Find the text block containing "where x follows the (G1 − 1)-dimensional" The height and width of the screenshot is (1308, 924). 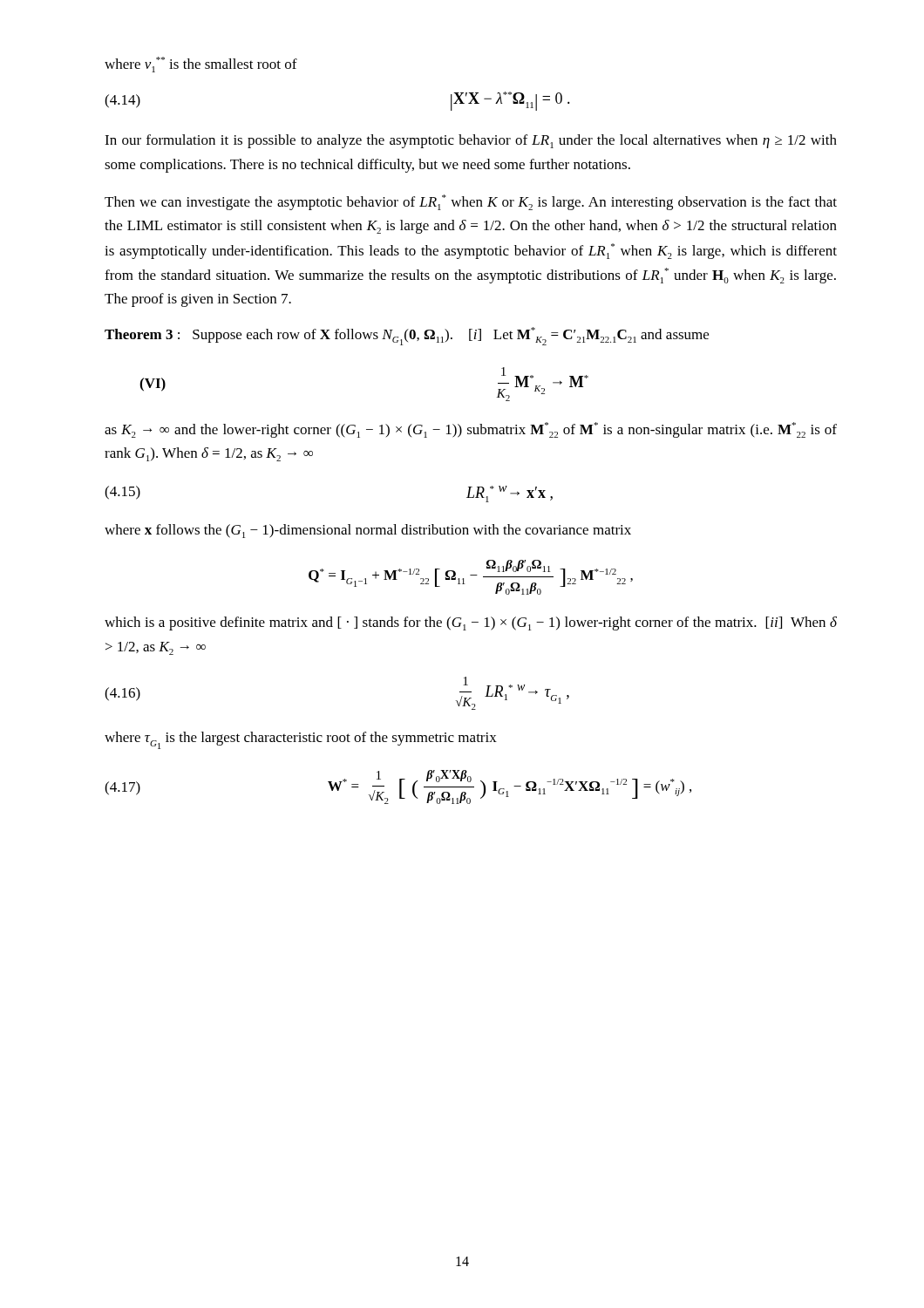(x=368, y=531)
